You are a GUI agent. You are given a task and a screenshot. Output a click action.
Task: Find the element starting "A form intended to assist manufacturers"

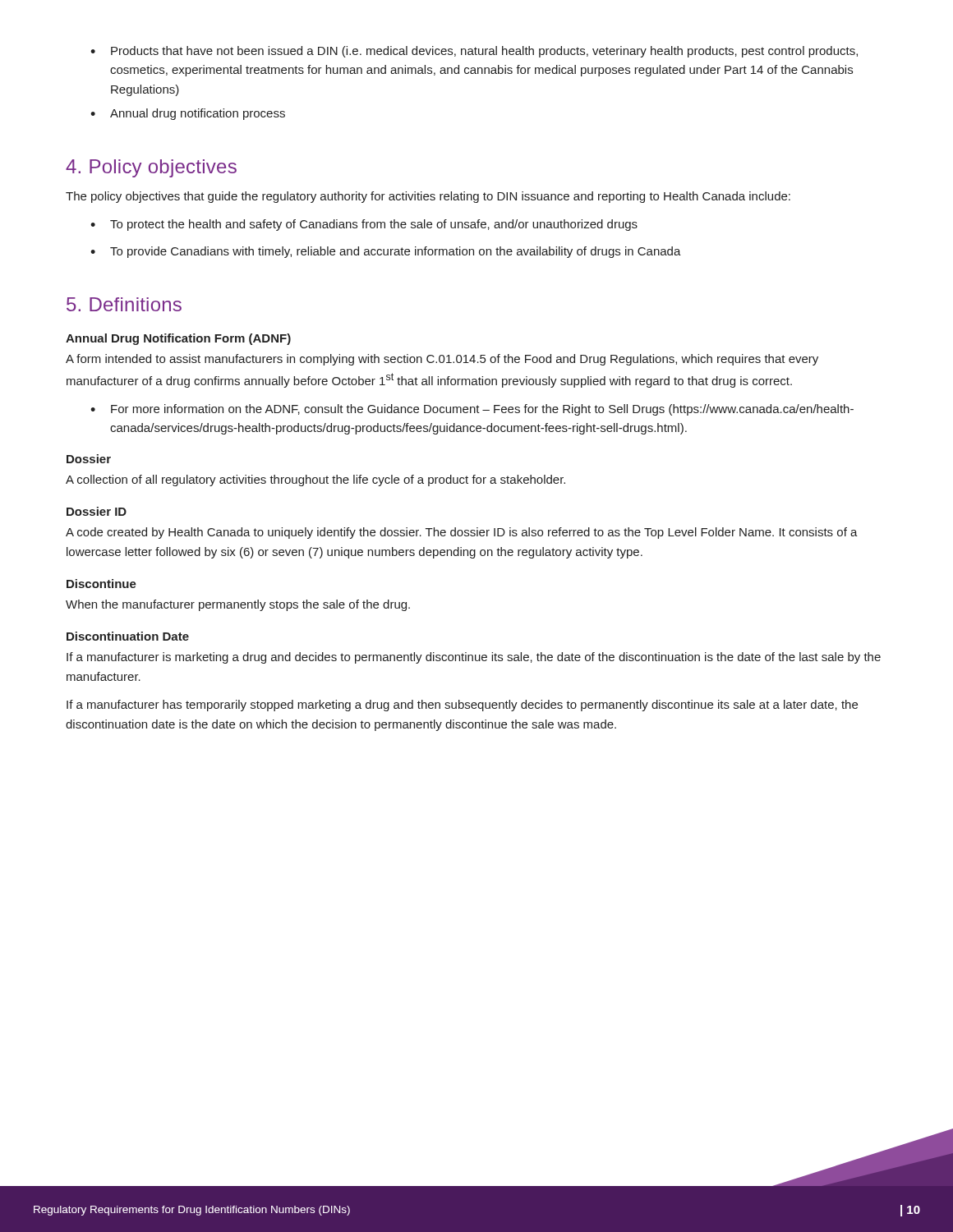pos(442,369)
